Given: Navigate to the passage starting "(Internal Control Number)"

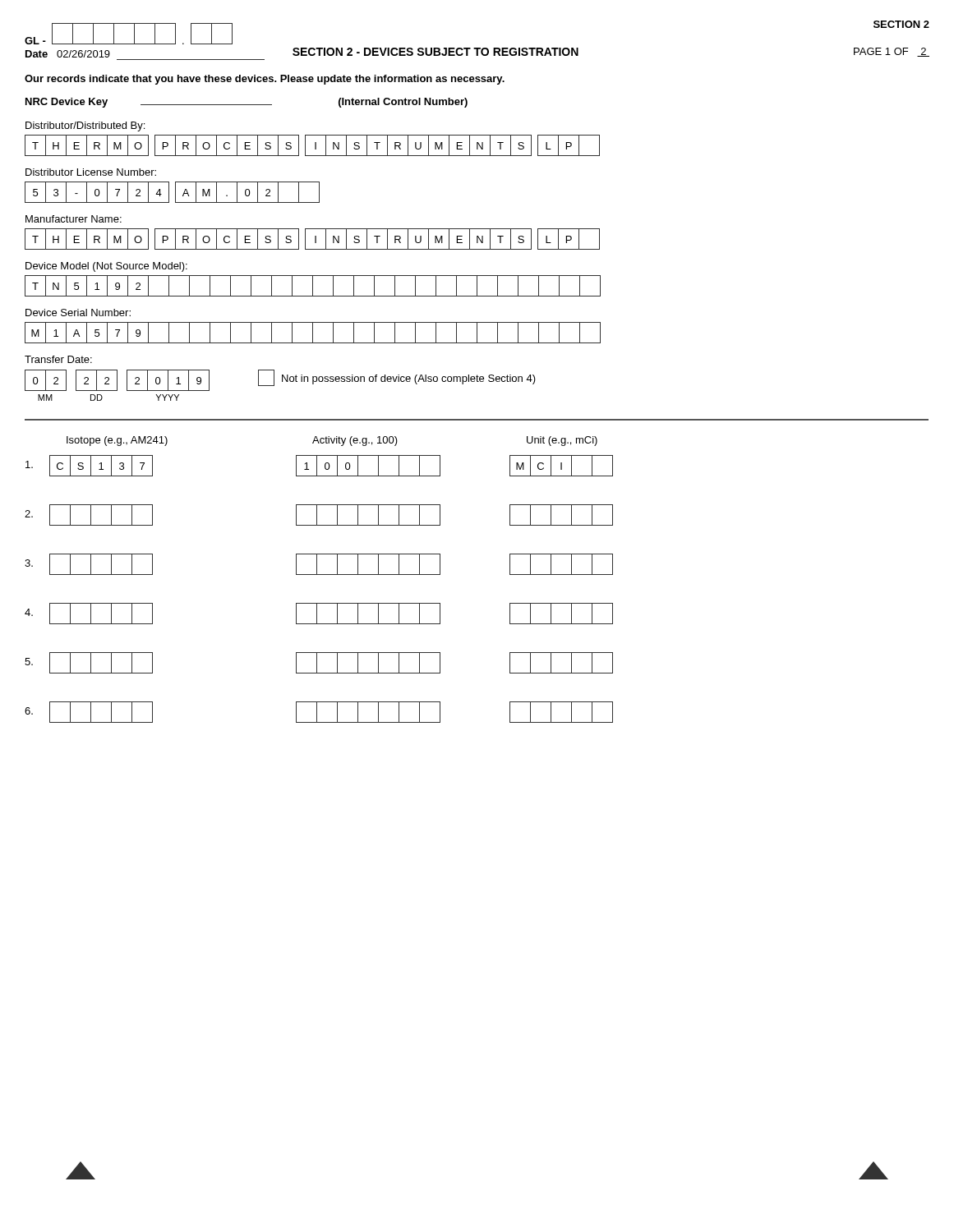Looking at the screenshot, I should [x=403, y=101].
